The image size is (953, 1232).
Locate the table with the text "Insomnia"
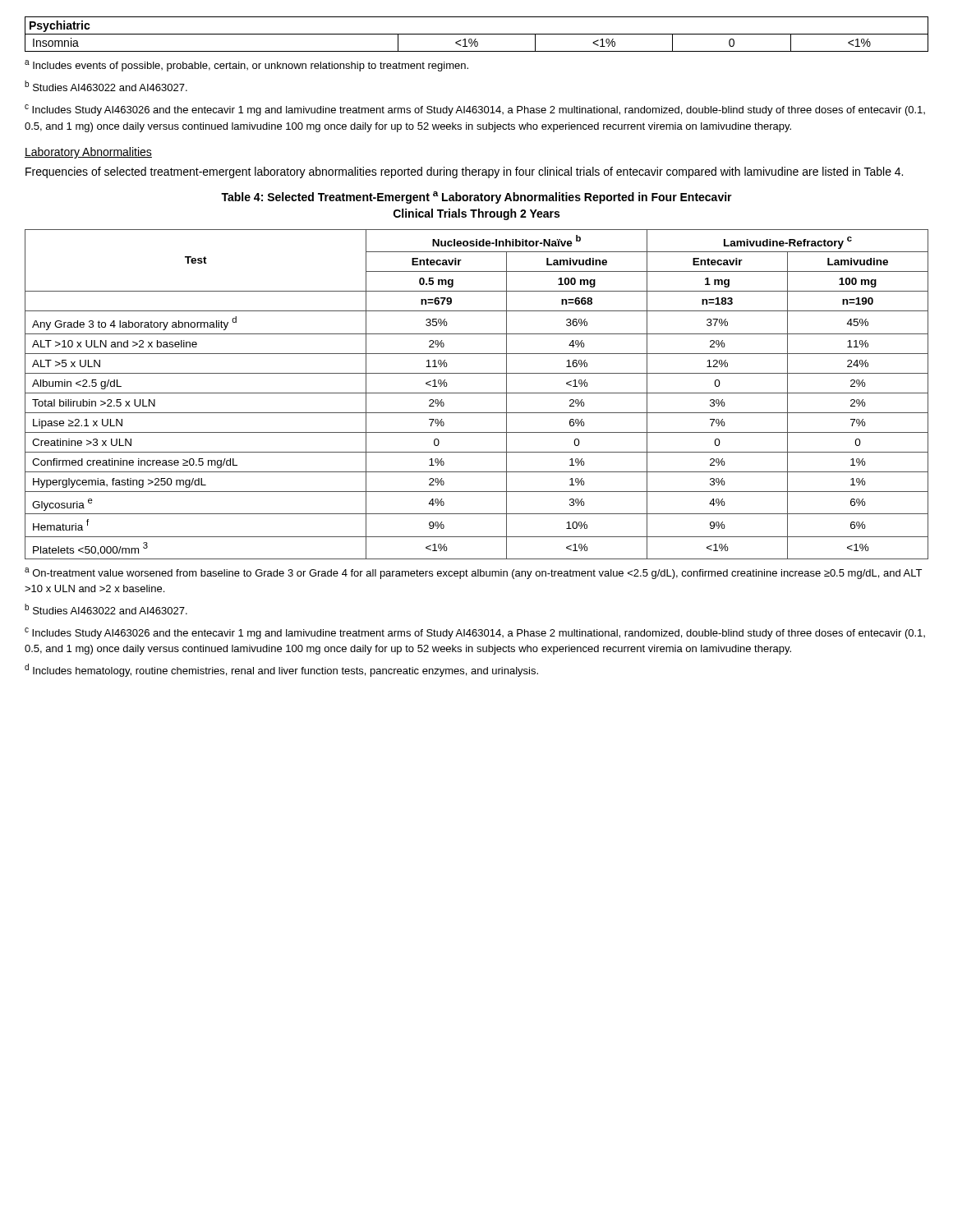[476, 34]
